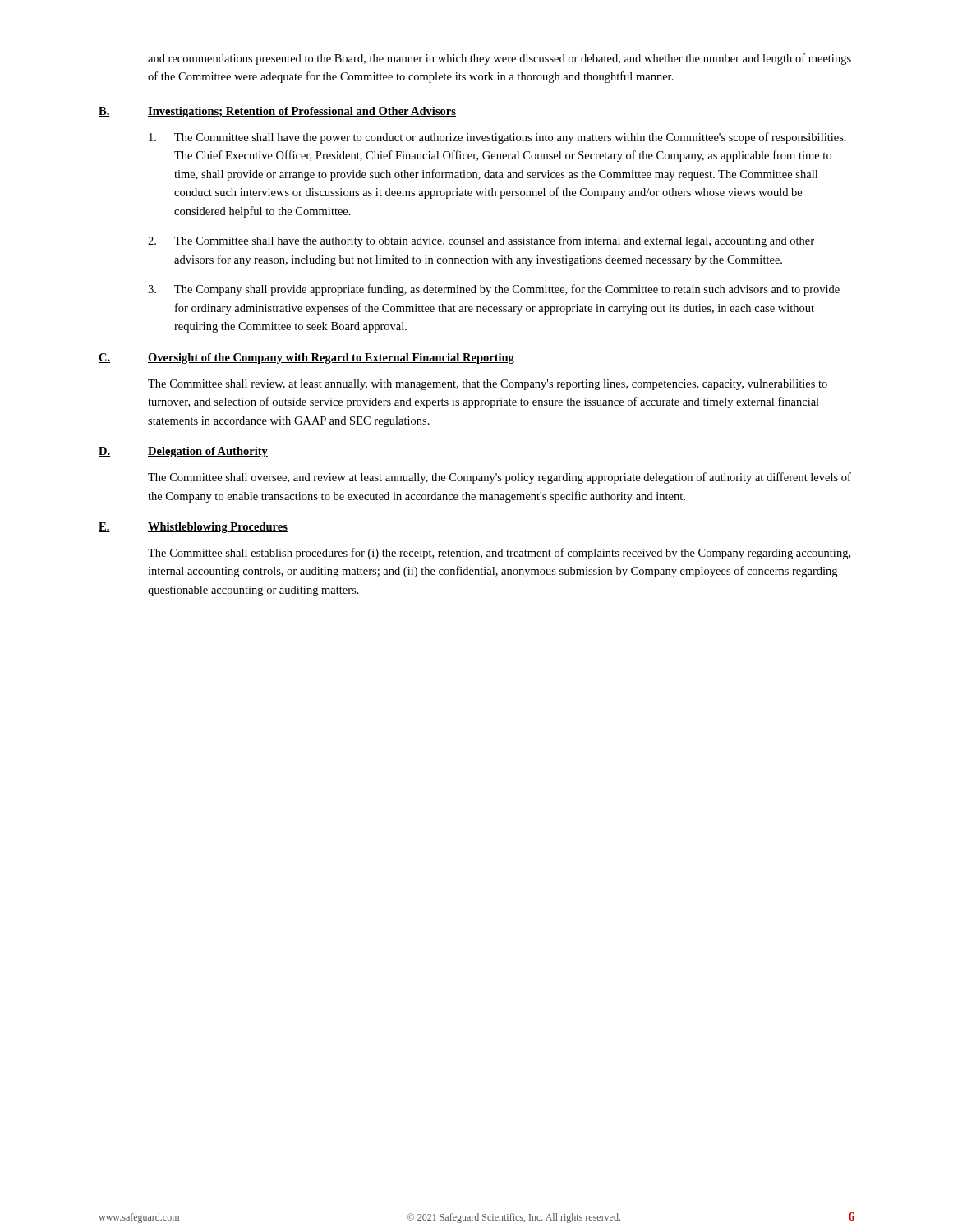Screen dimensions: 1232x953
Task: Point to the element starting "The Committee shall review, at least"
Action: coord(488,402)
